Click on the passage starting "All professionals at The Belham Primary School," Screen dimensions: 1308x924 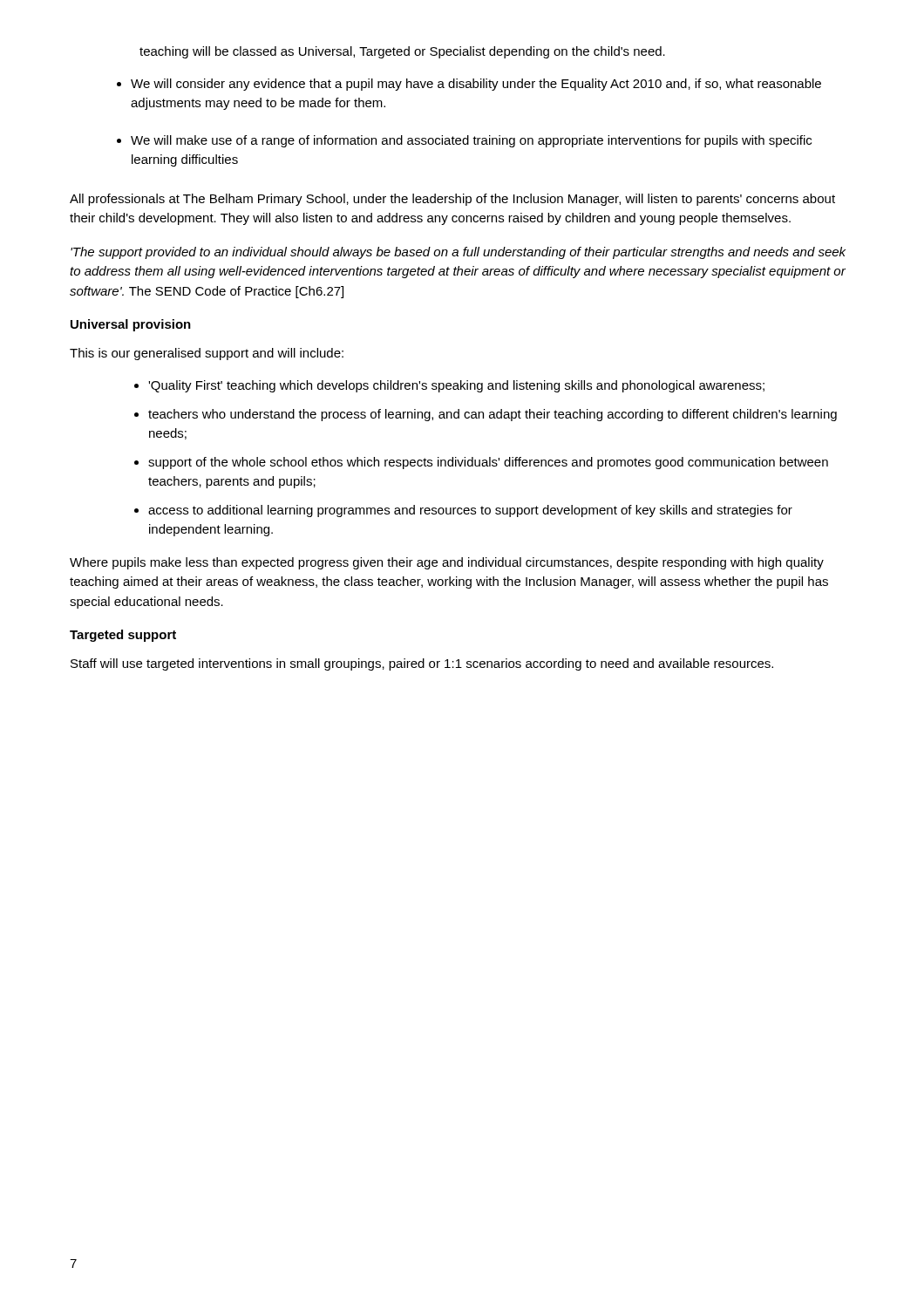[462, 208]
